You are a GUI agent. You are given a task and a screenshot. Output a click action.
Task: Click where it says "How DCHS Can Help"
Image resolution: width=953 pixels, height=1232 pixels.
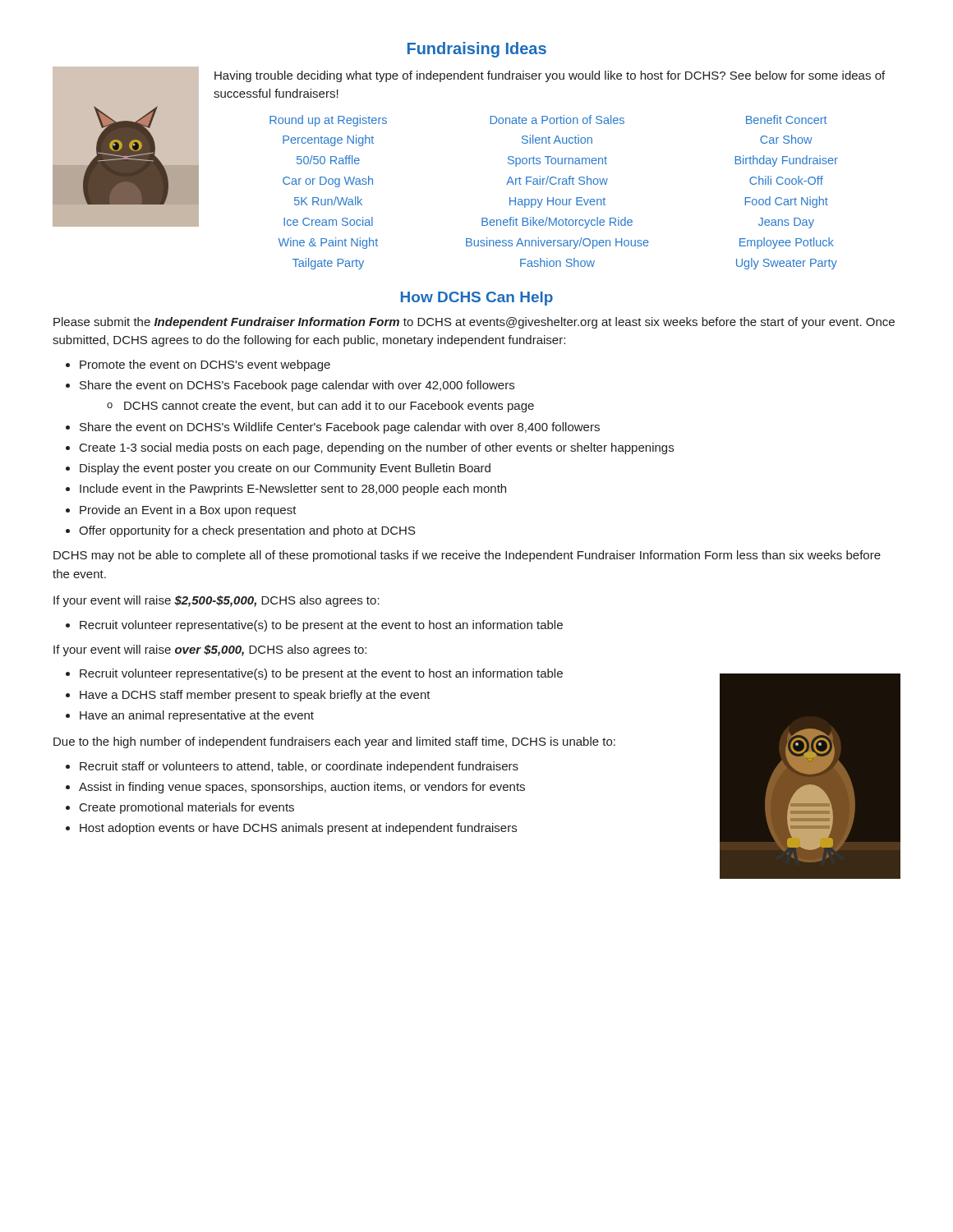click(476, 297)
